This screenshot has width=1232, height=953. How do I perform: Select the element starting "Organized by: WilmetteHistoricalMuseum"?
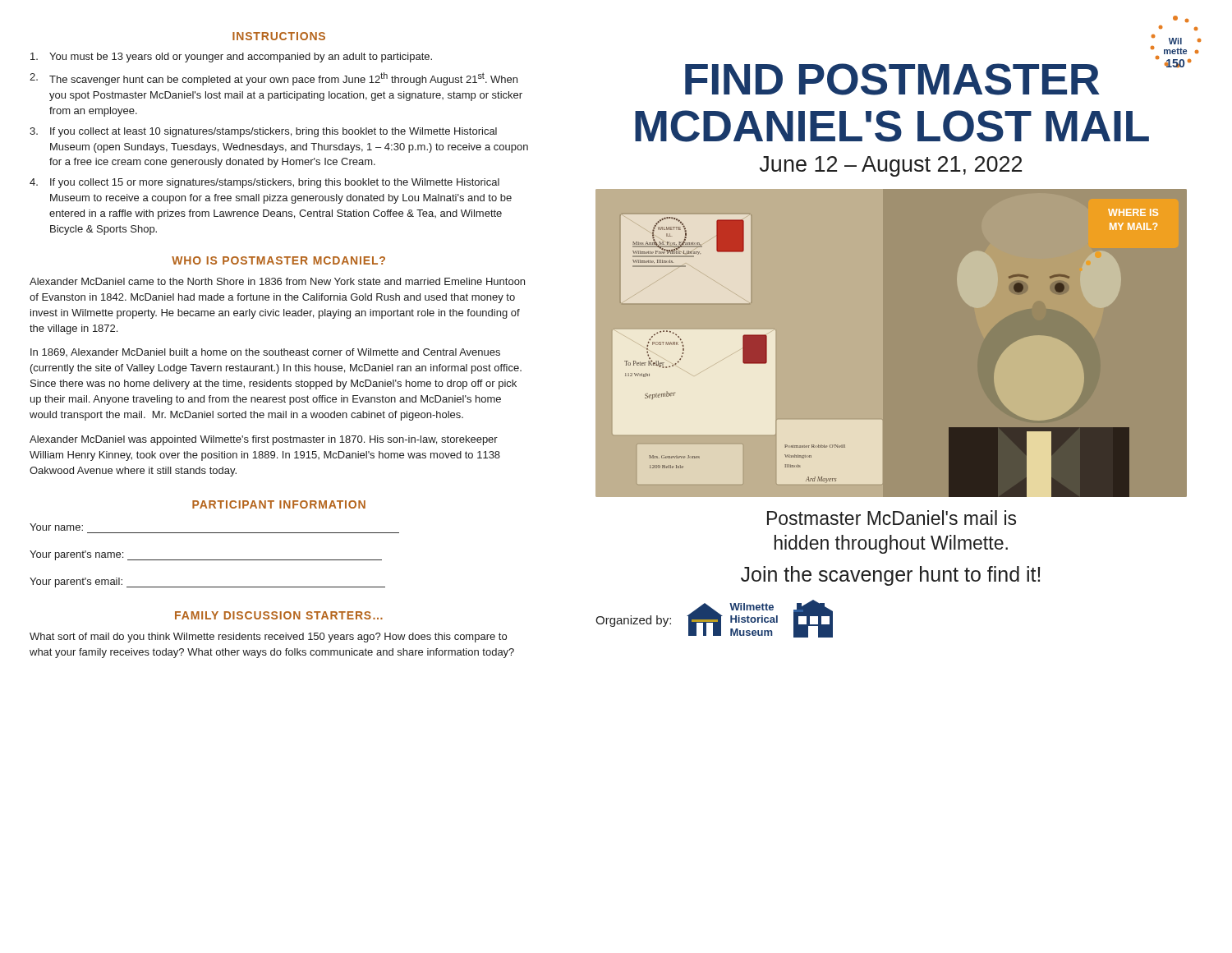pyautogui.click(x=715, y=620)
